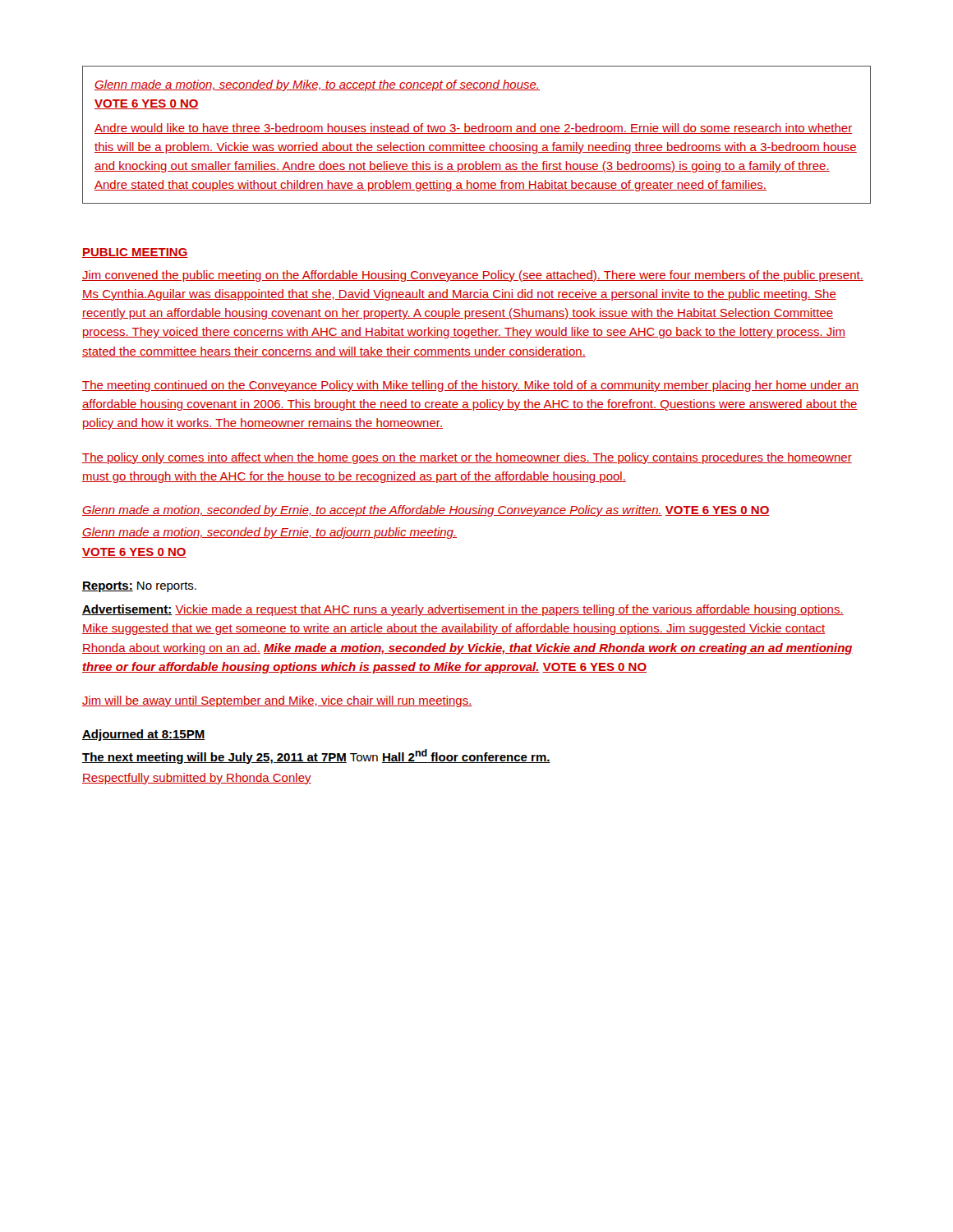This screenshot has width=953, height=1232.
Task: Click on the region starting "Advertisement: Vickie made a request"
Action: 467,638
